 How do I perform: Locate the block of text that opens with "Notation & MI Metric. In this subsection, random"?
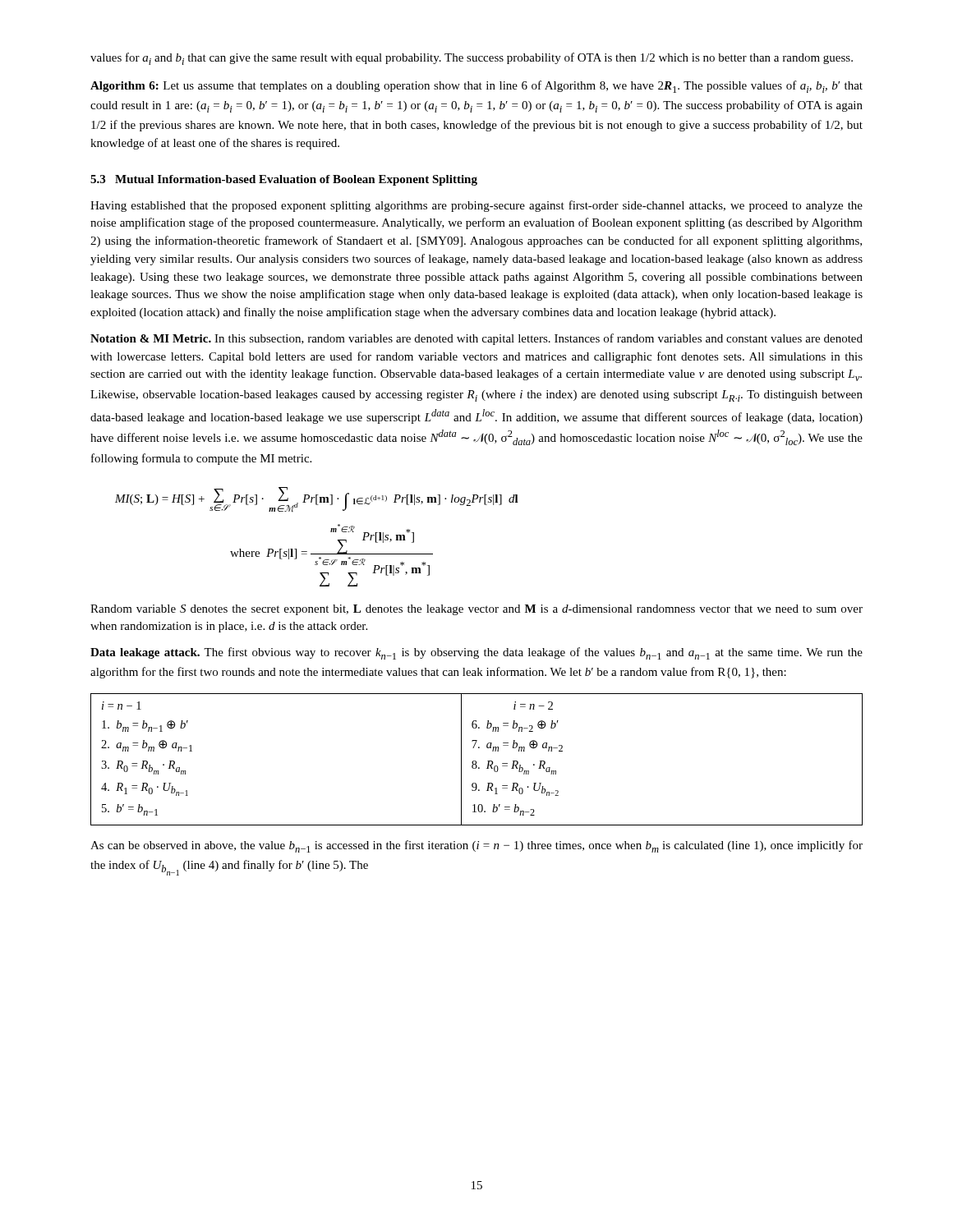pos(476,399)
